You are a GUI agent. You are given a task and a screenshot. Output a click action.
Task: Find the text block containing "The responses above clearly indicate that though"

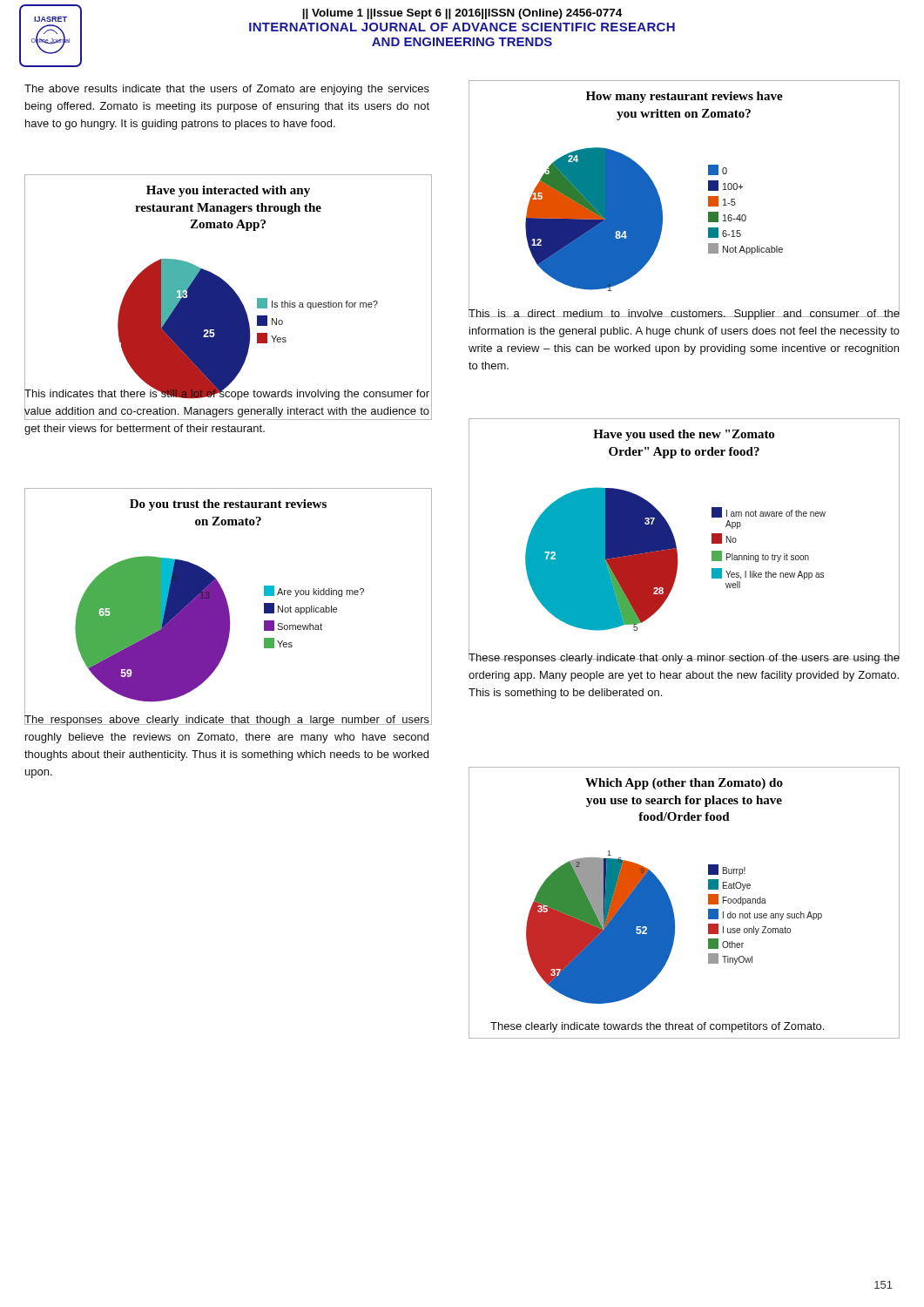pyautogui.click(x=227, y=746)
